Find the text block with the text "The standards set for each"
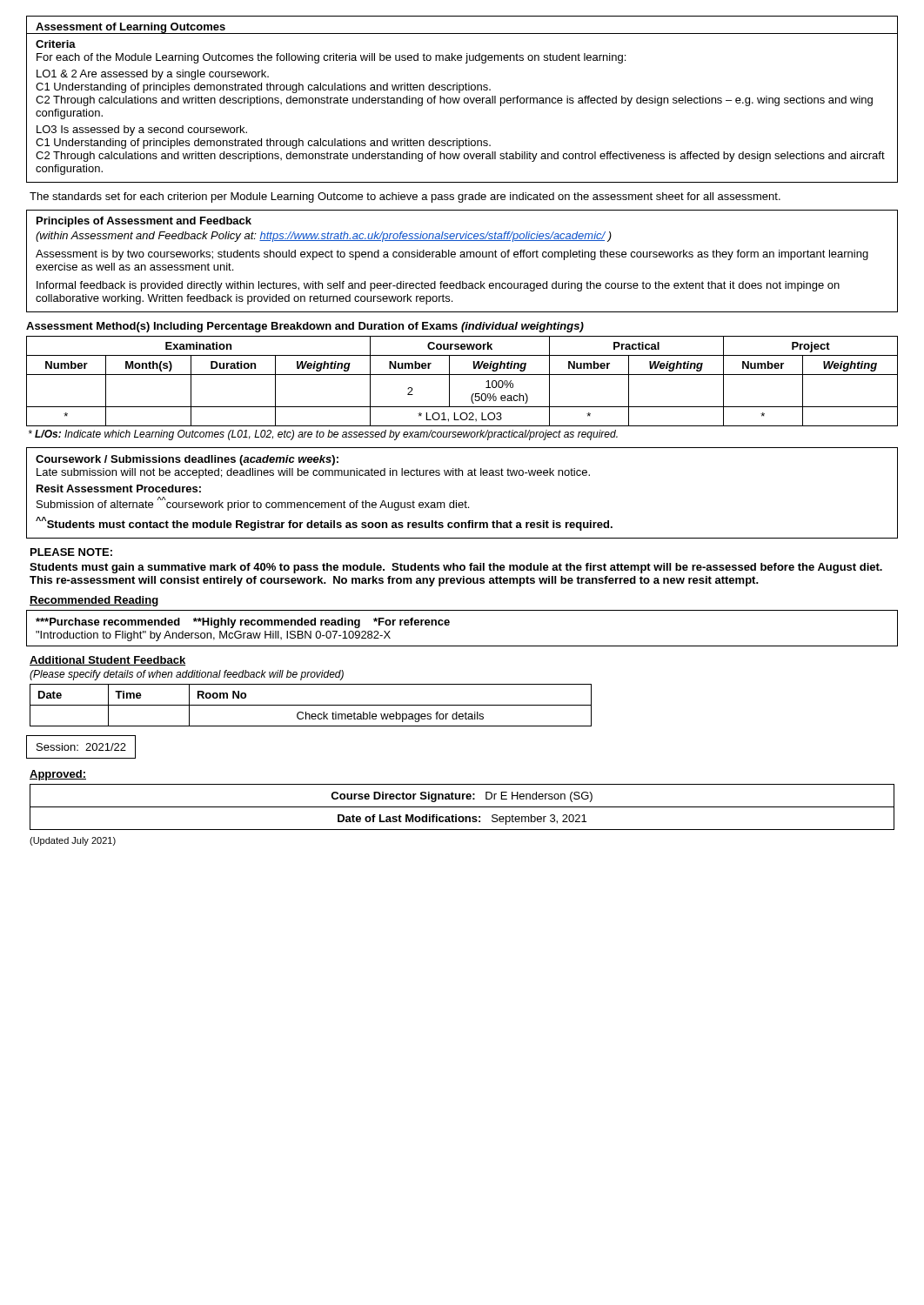 [405, 196]
